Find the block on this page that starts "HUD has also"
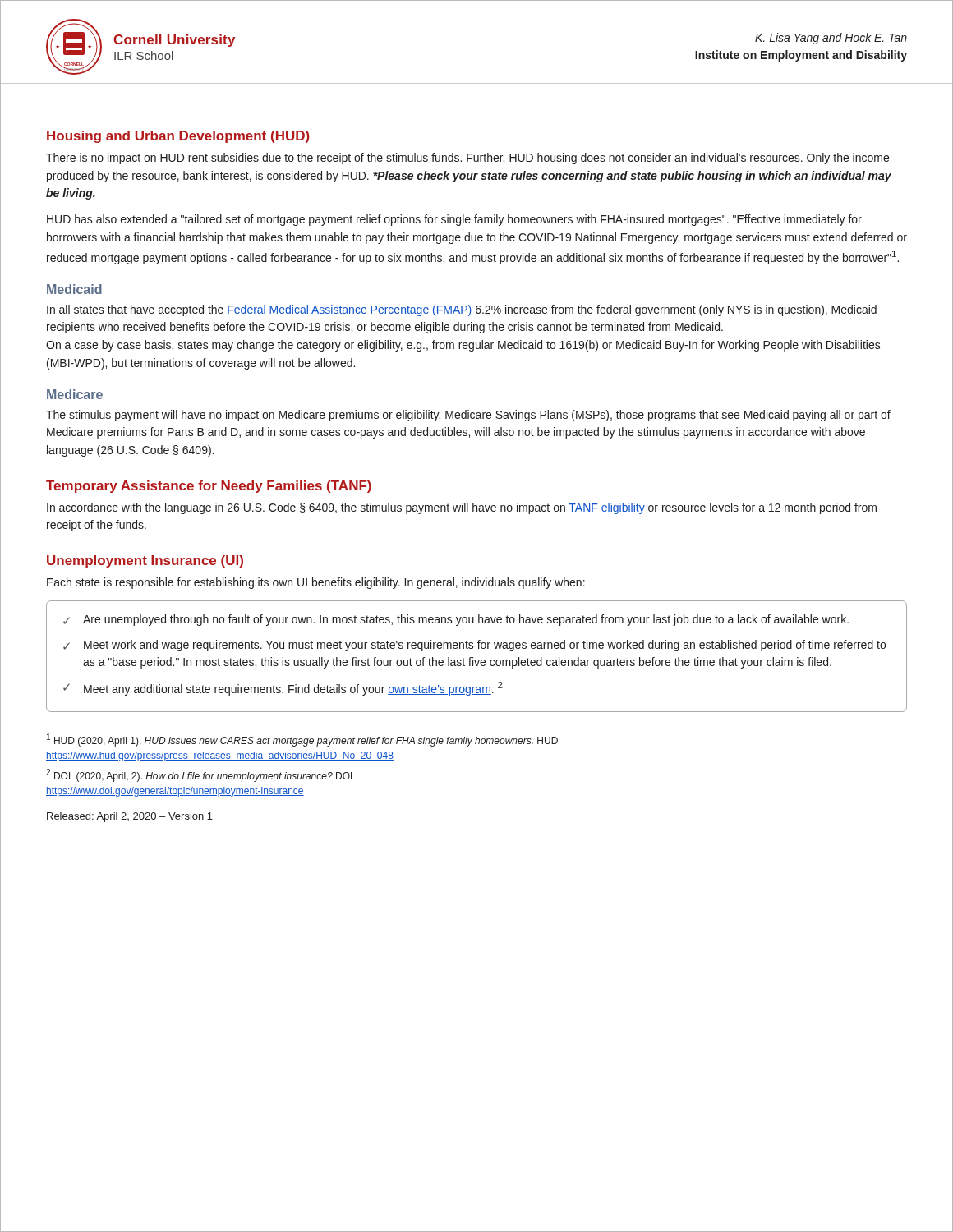 tap(476, 239)
